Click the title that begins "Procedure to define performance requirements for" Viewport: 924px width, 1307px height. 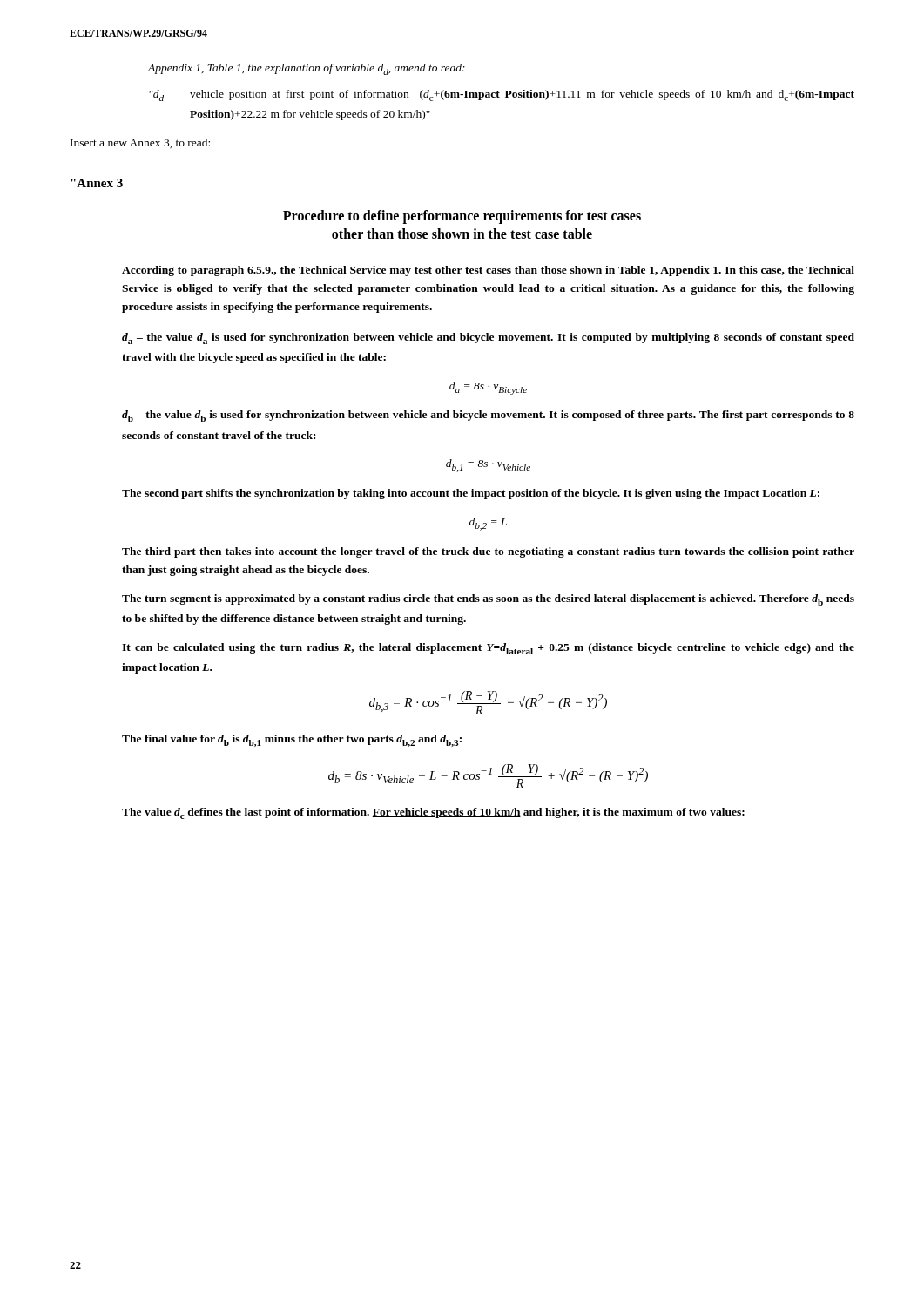pos(462,225)
